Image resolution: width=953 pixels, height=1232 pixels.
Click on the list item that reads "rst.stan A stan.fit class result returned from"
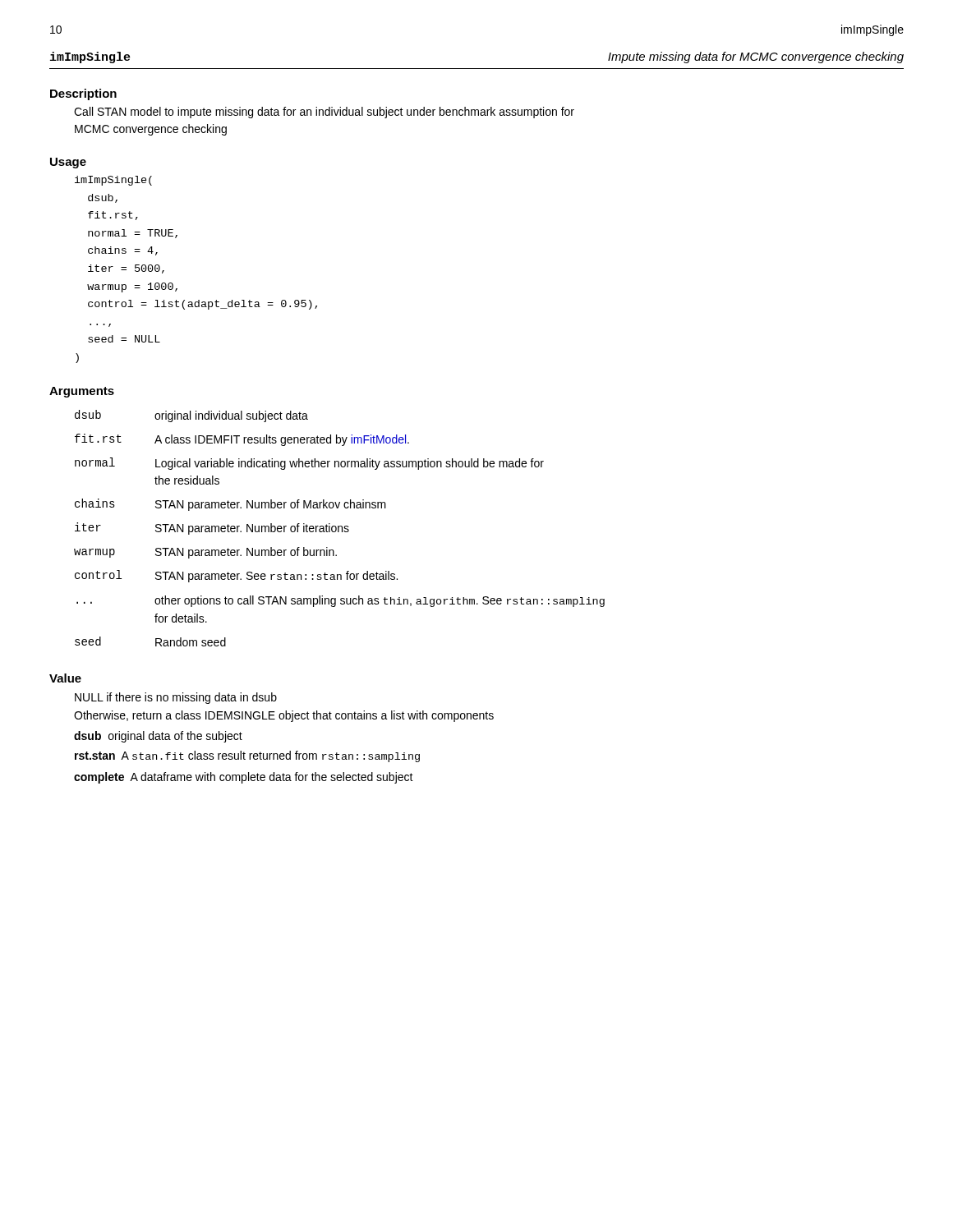[x=247, y=756]
